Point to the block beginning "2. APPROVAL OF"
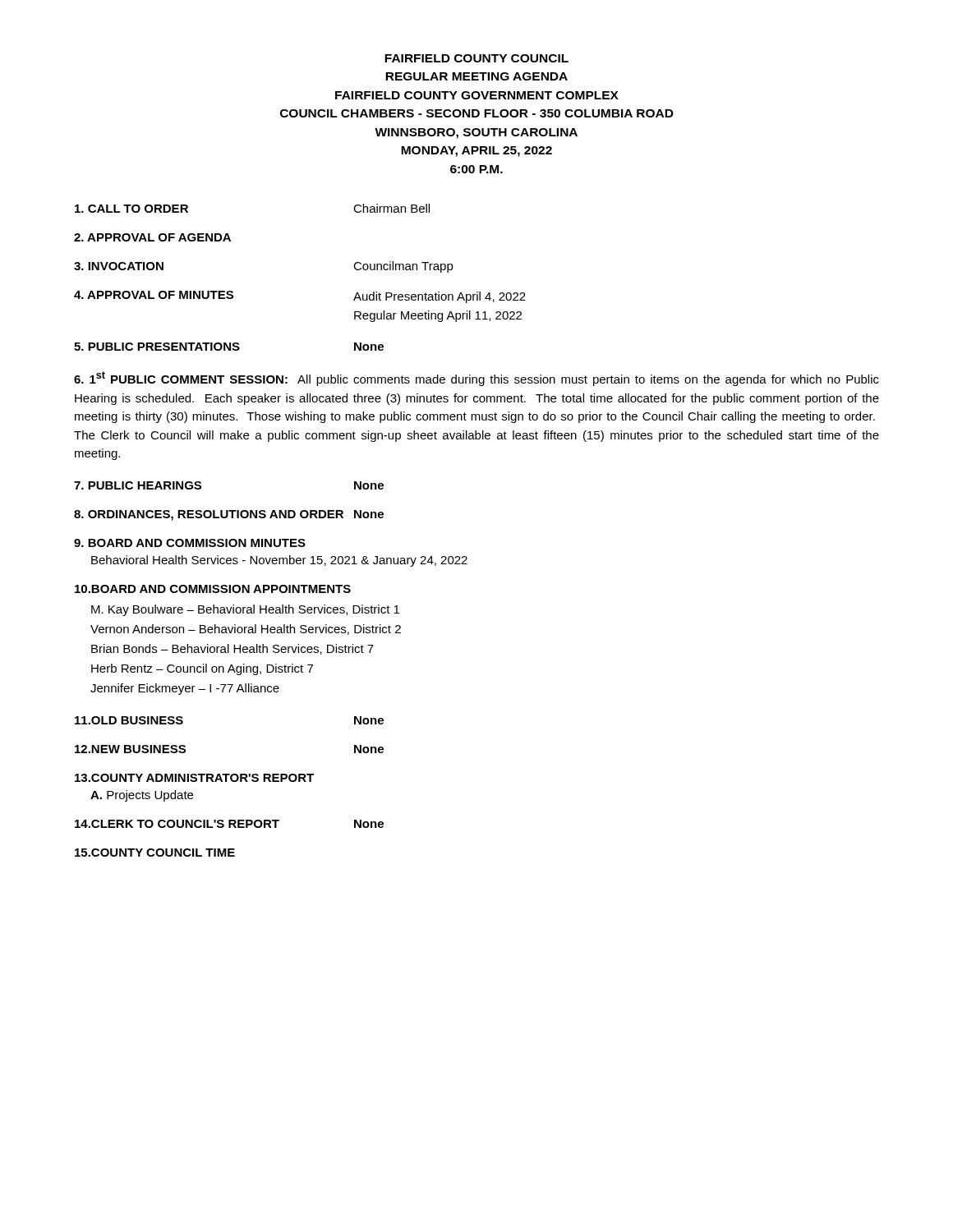Image resolution: width=953 pixels, height=1232 pixels. [x=214, y=237]
